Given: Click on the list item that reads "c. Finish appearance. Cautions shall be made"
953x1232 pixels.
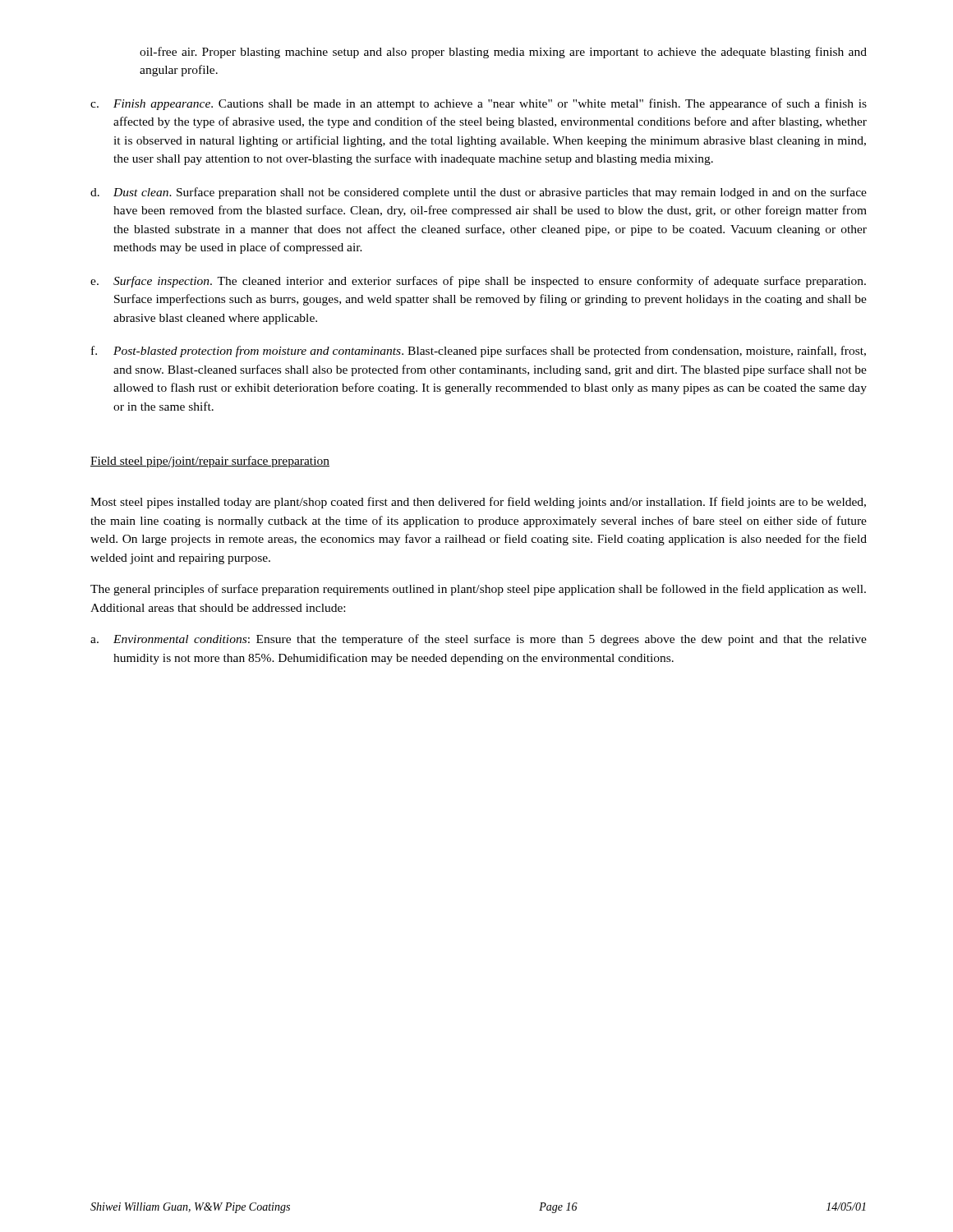Looking at the screenshot, I should (x=479, y=131).
